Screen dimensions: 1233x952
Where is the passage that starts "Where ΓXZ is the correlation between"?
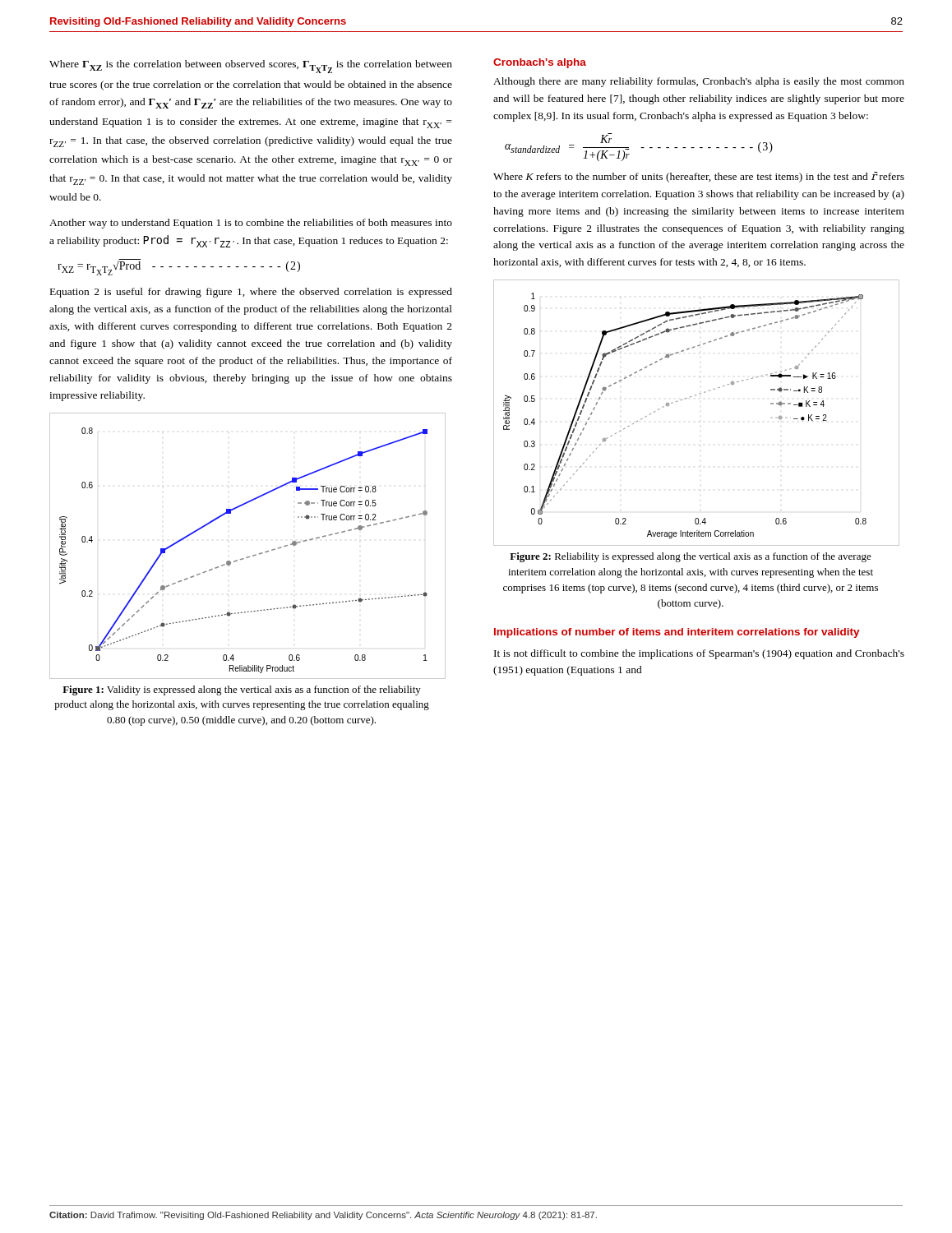coord(251,130)
